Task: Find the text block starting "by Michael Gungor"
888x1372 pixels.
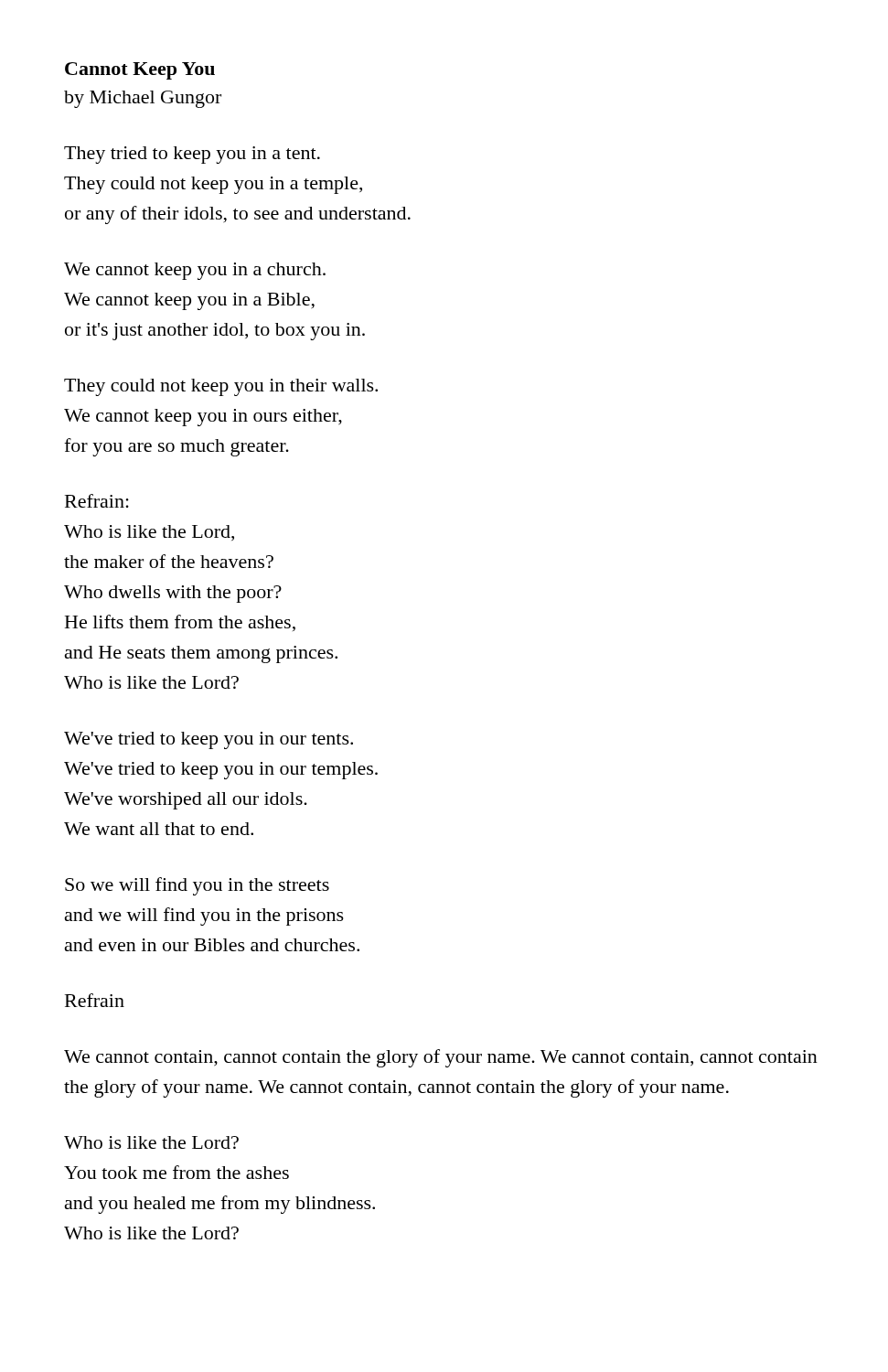Action: [143, 96]
